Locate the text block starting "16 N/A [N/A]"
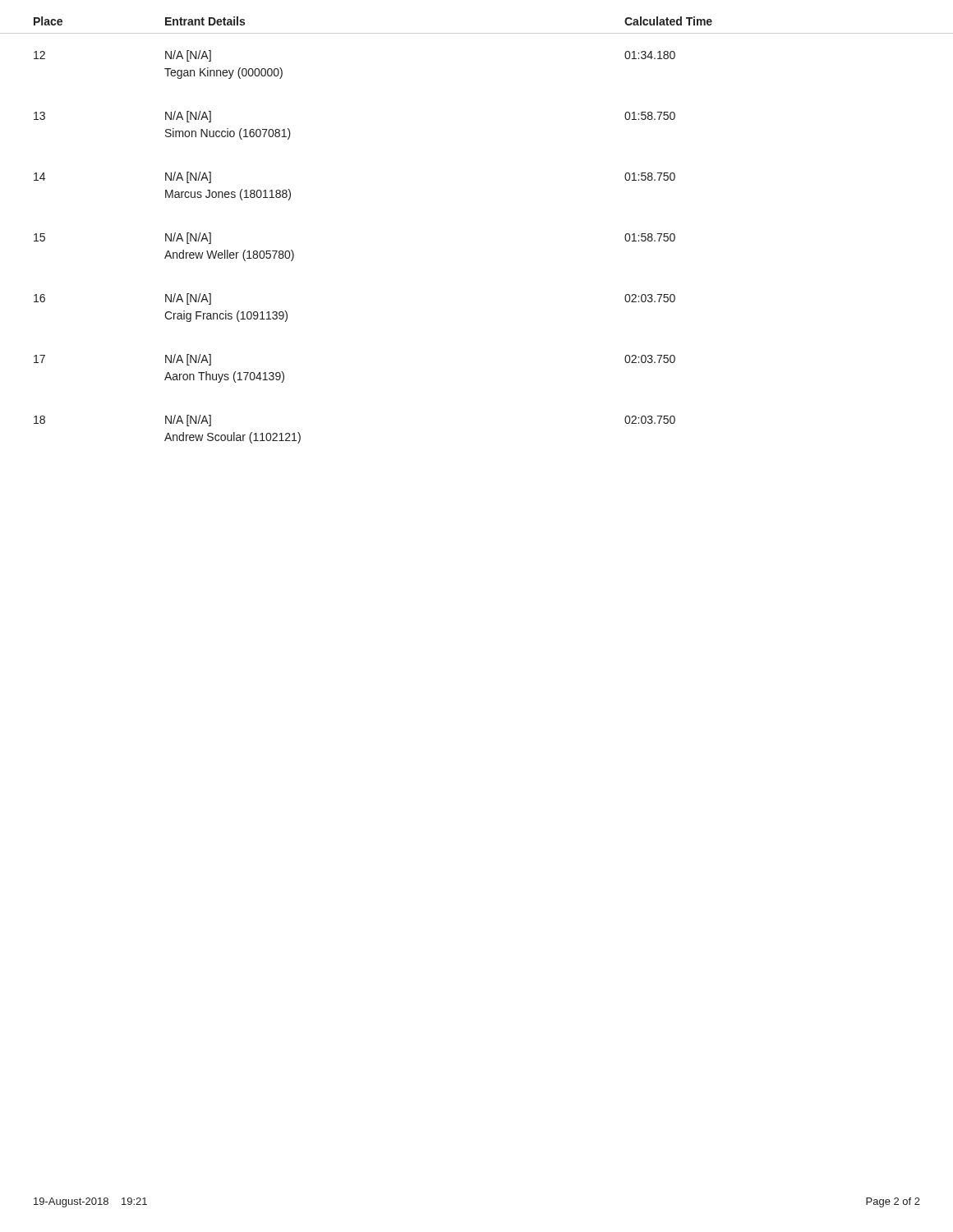The height and width of the screenshot is (1232, 953). (41, 298)
